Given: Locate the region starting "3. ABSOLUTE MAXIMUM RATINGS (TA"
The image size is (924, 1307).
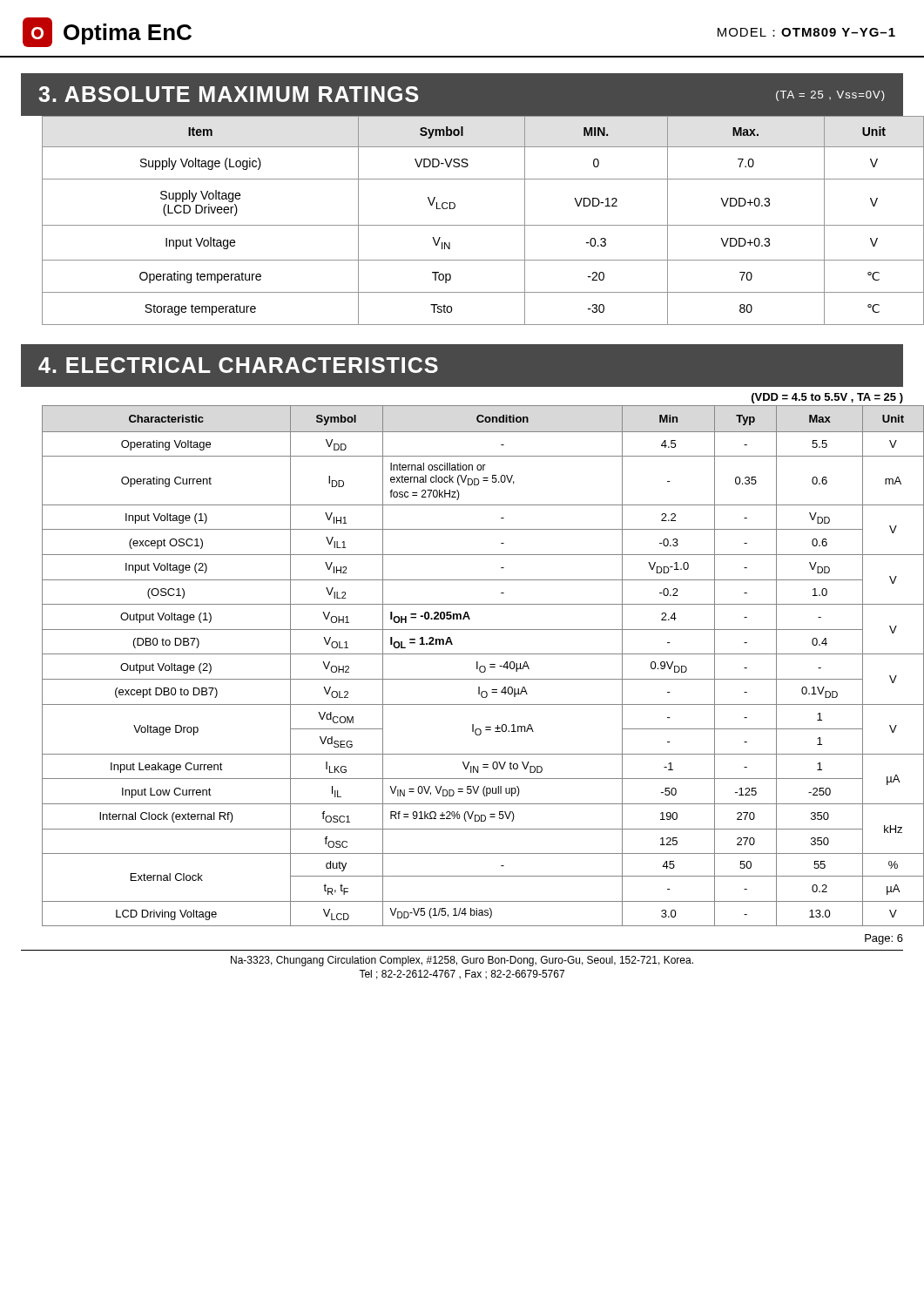Looking at the screenshot, I should [x=226, y=93].
